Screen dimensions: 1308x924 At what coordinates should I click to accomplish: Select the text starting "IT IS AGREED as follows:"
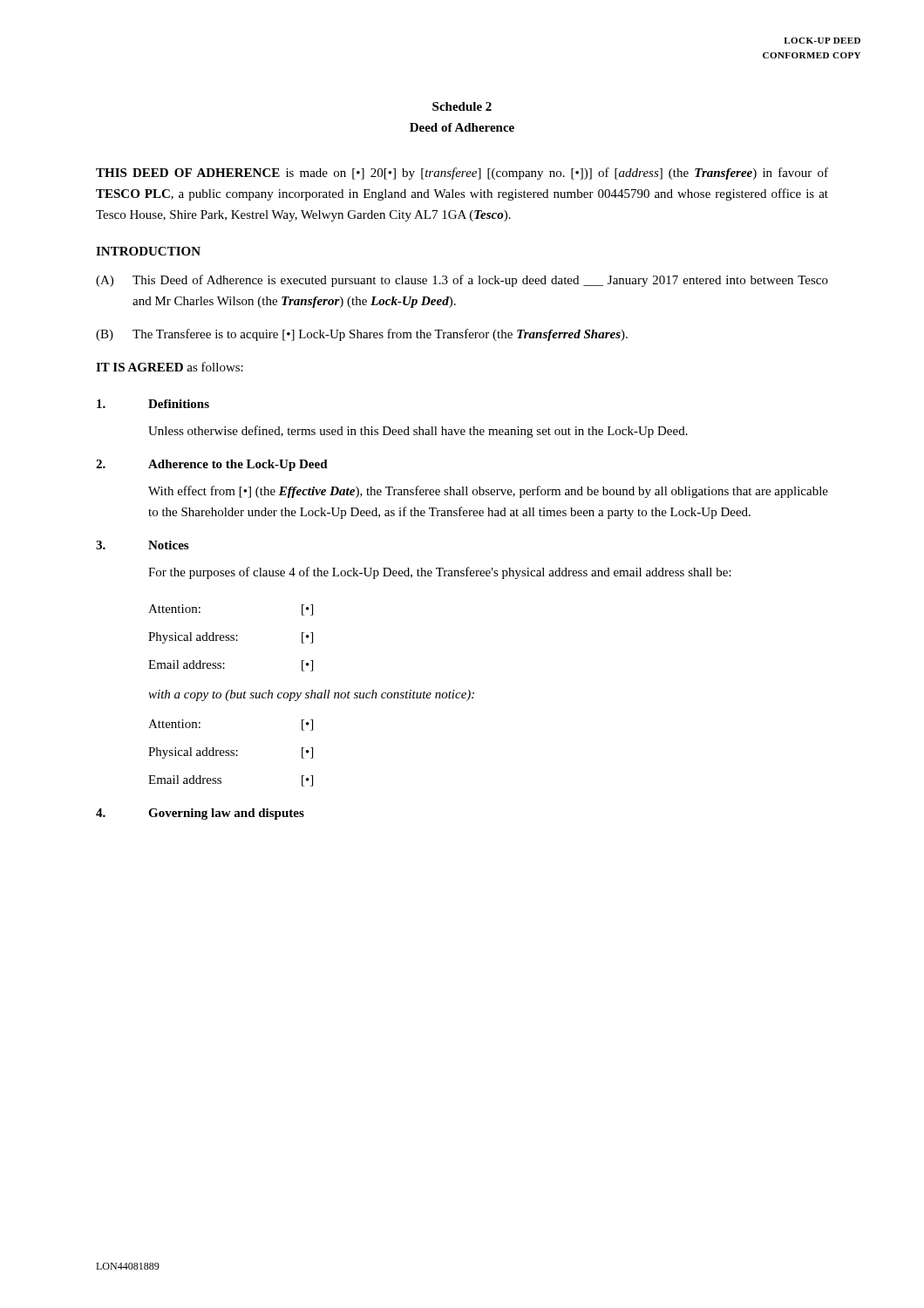pos(170,367)
